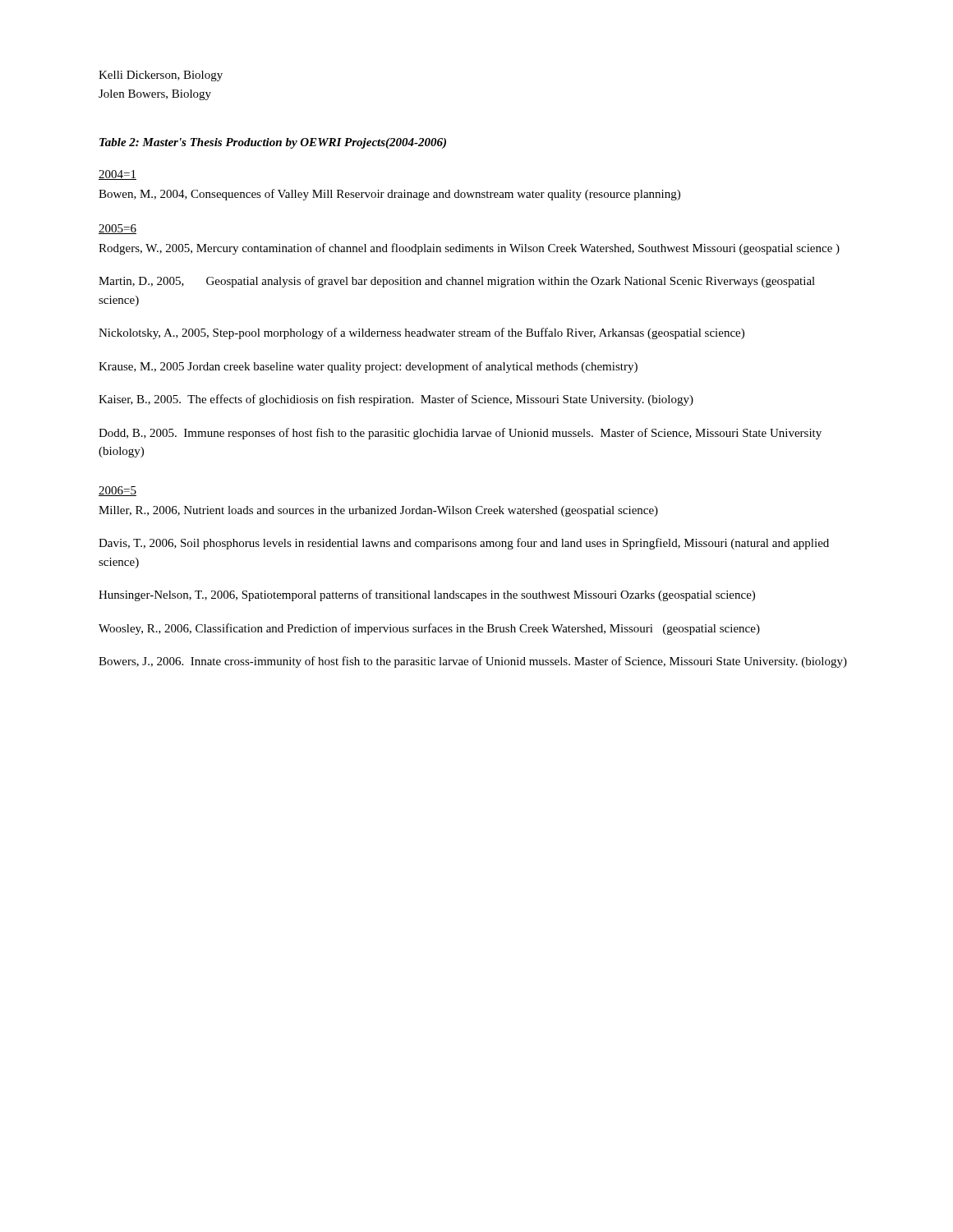Screen dimensions: 1232x953
Task: Navigate to the text starting "Table 2: Master's Thesis"
Action: 273,142
